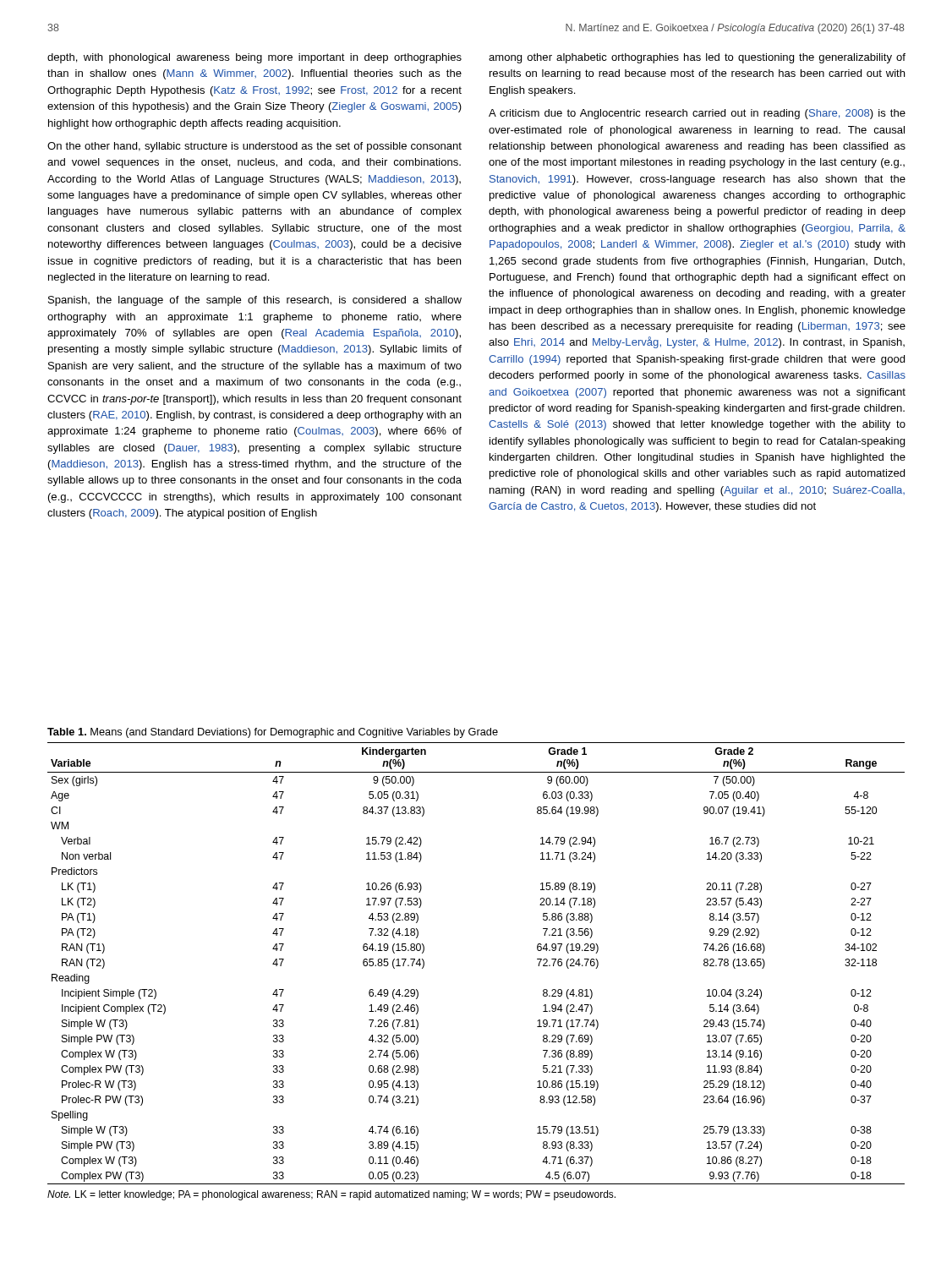Point to the block beginning "Spanish, the language of the sample"
The height and width of the screenshot is (1268, 952).
254,407
